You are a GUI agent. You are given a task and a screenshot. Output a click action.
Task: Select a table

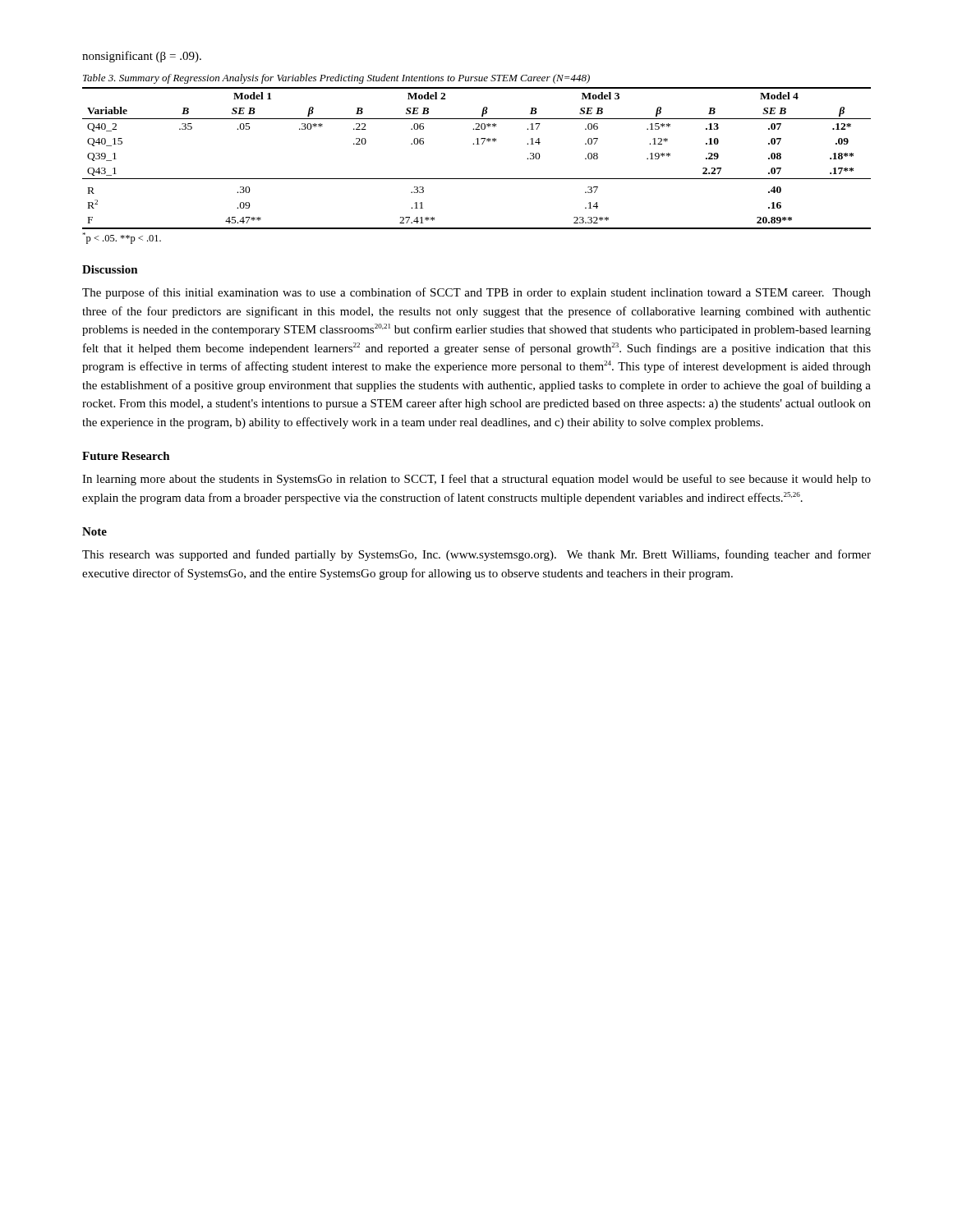point(476,158)
